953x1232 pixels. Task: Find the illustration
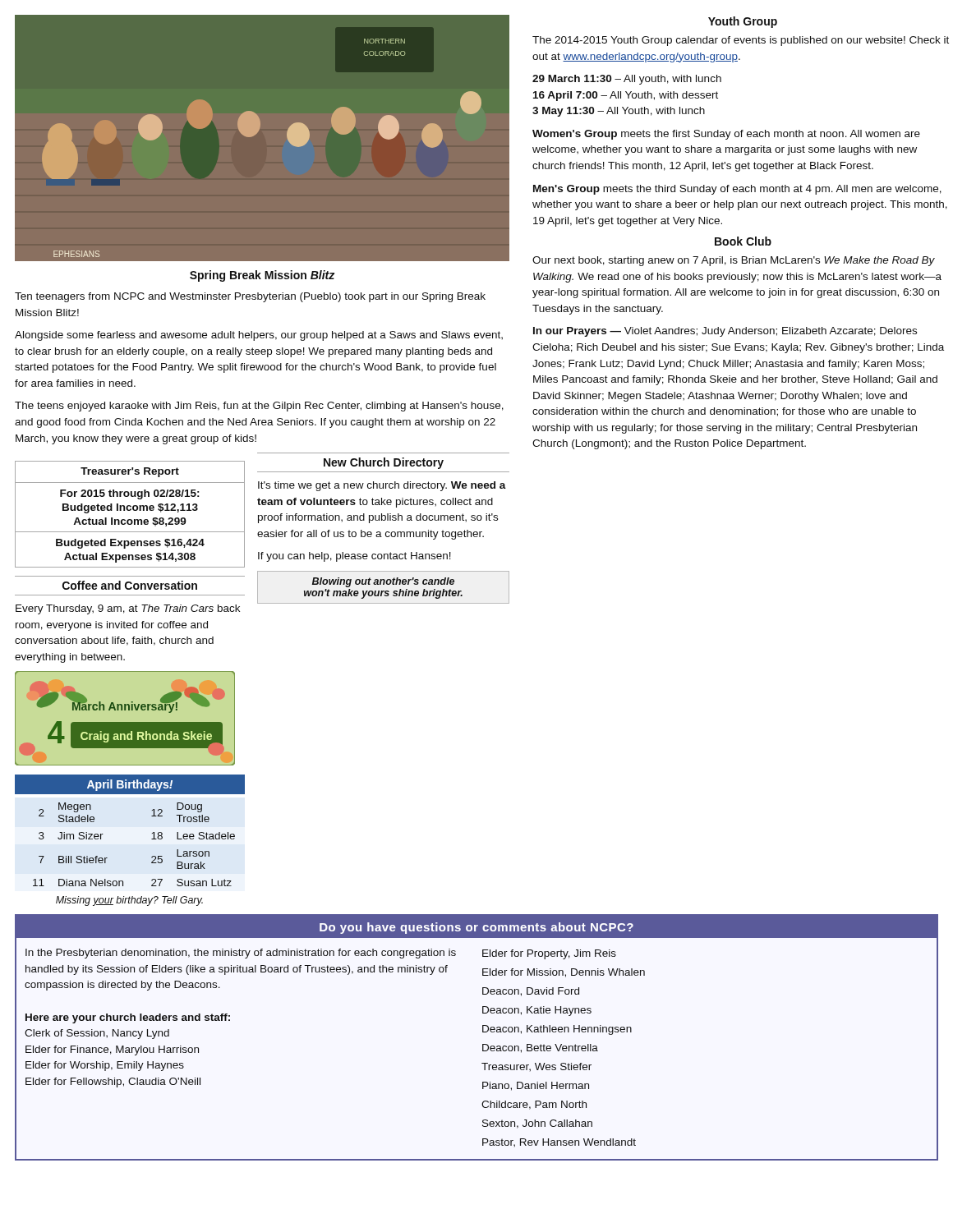coord(130,720)
